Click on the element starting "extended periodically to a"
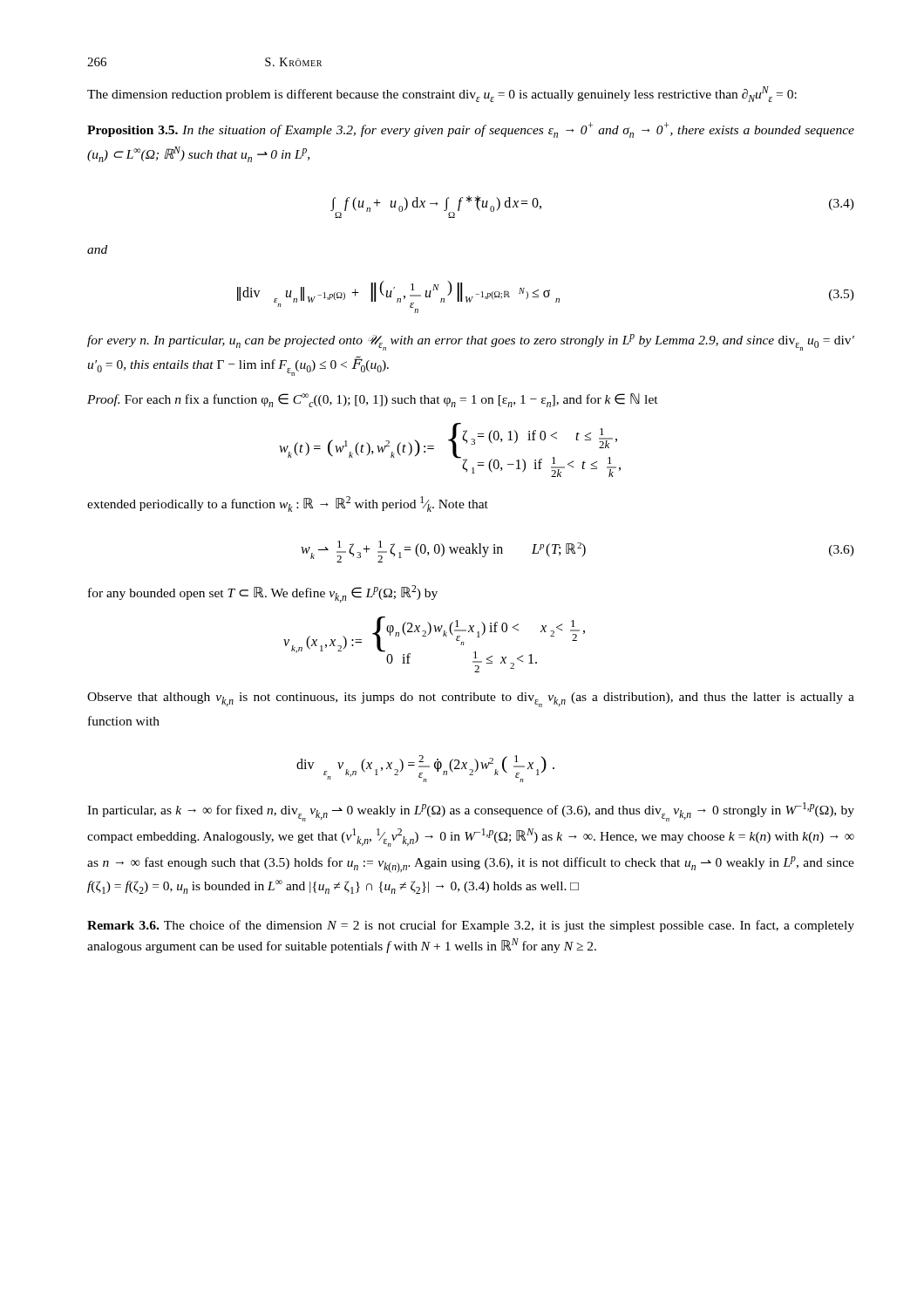This screenshot has height=1308, width=924. click(471, 505)
